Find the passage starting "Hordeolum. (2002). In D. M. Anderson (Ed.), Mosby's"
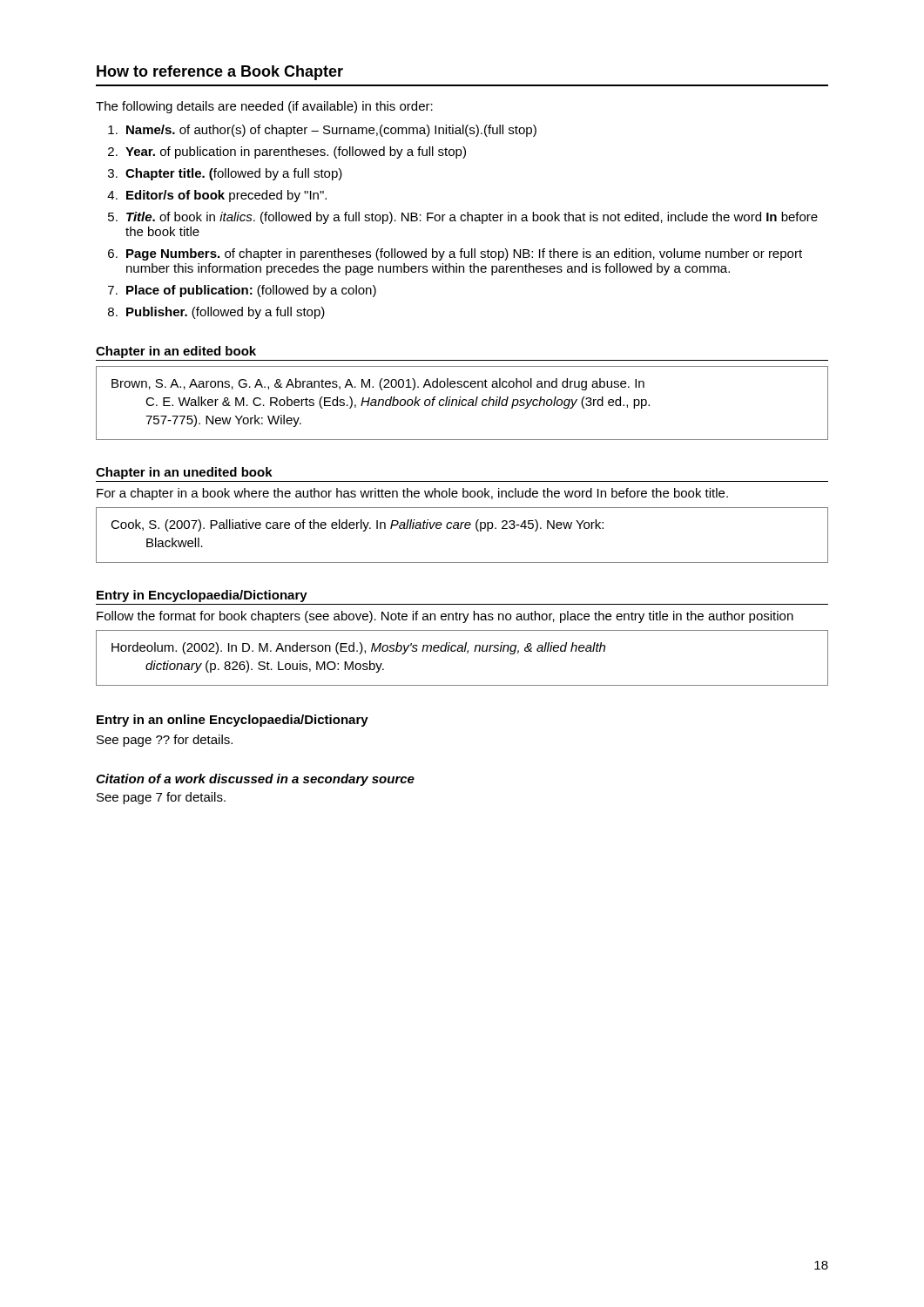 click(x=462, y=658)
